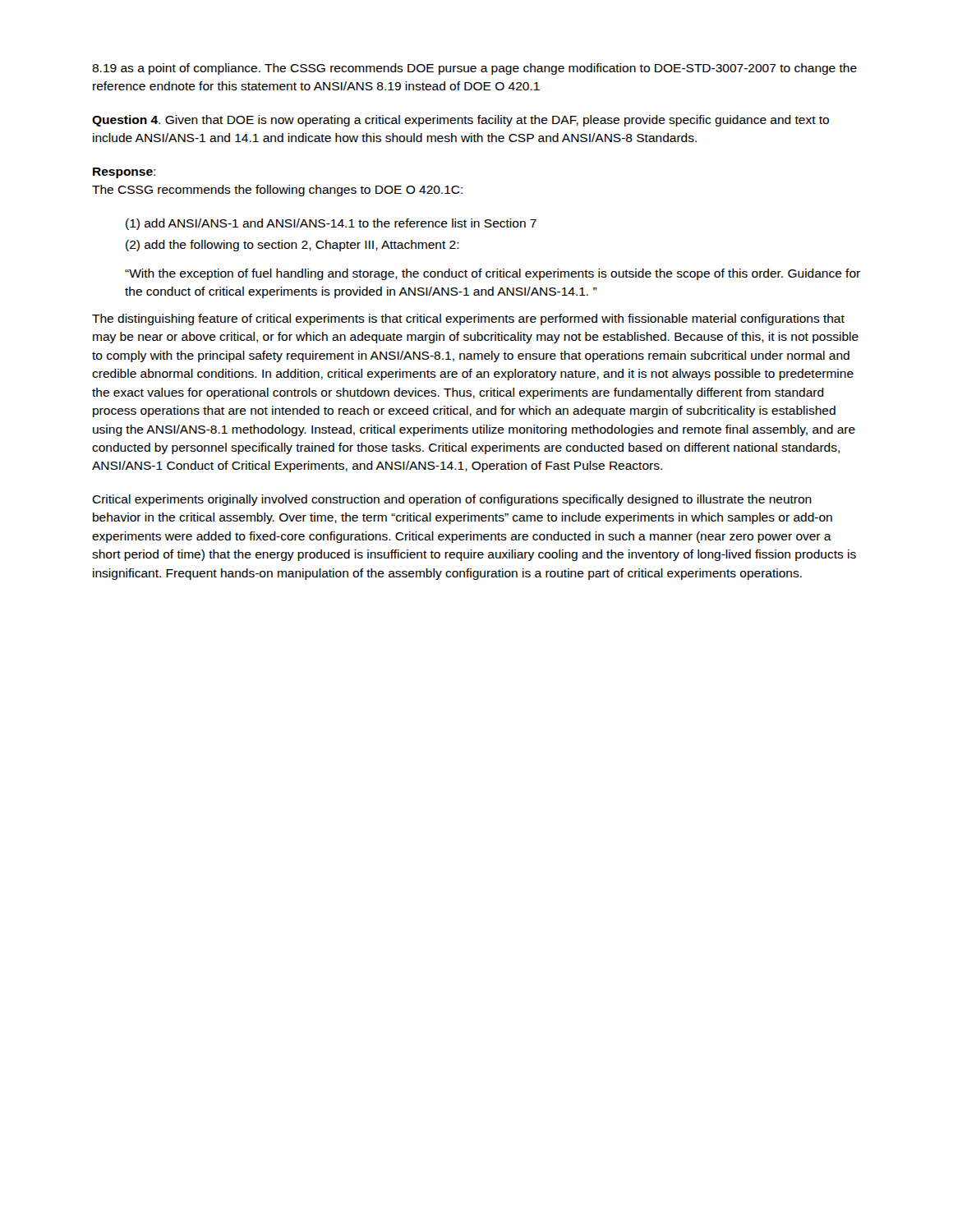Where is the passage that starts "(1) add ANSI/ANS-1 and"?
Image resolution: width=953 pixels, height=1232 pixels.
331,223
